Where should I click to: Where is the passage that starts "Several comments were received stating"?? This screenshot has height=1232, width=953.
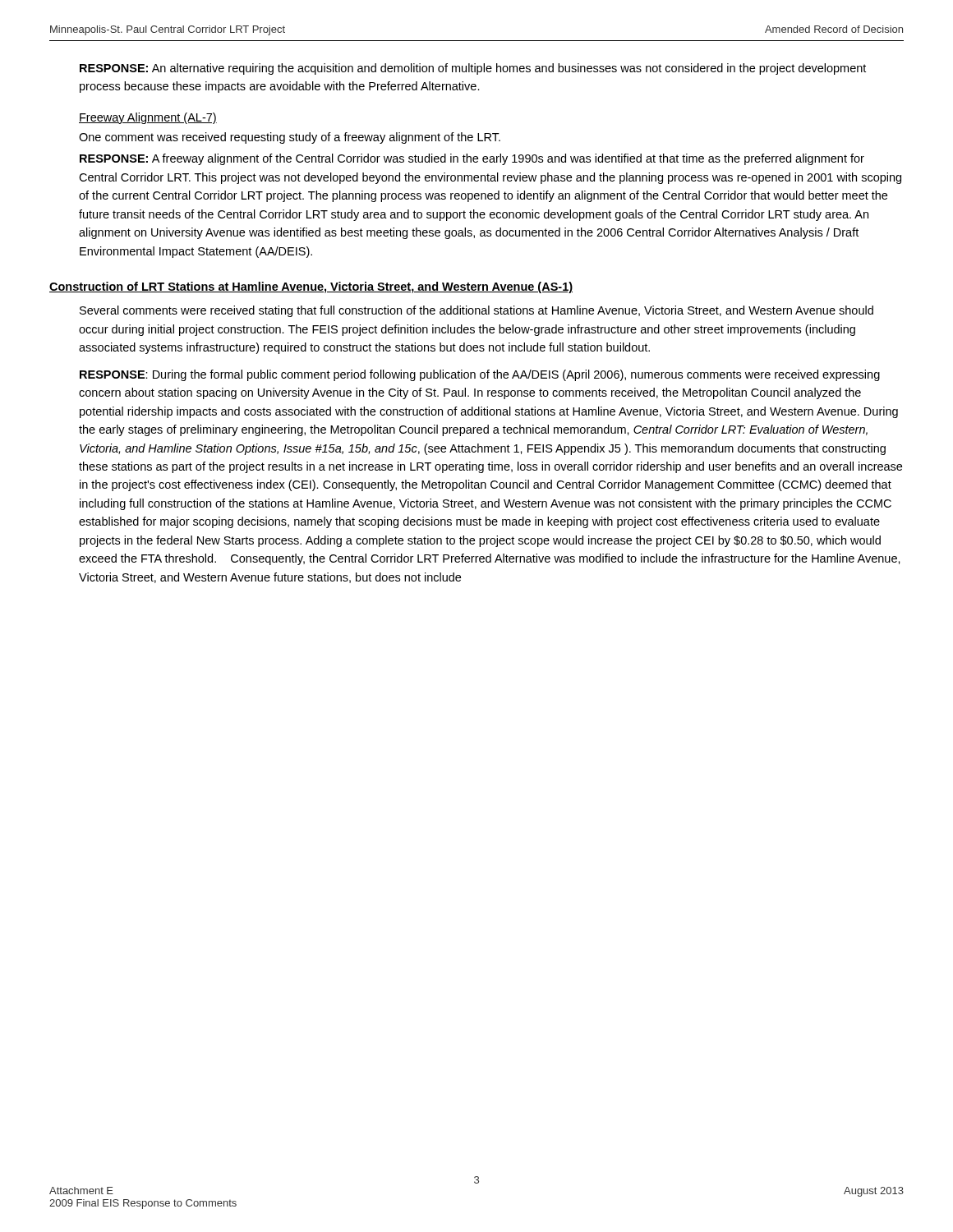(476, 329)
